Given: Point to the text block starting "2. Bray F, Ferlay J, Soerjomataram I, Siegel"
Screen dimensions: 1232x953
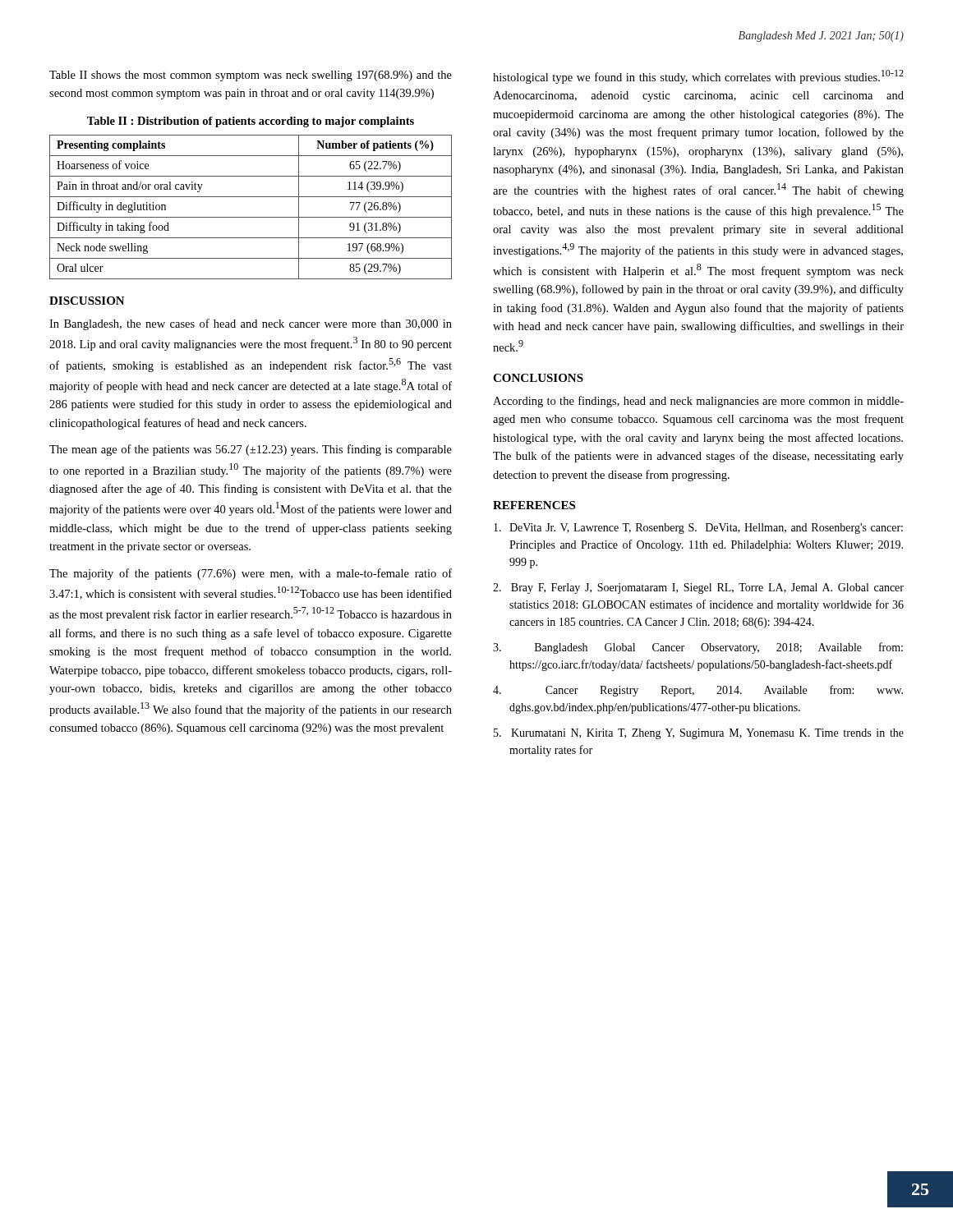Looking at the screenshot, I should pos(698,605).
